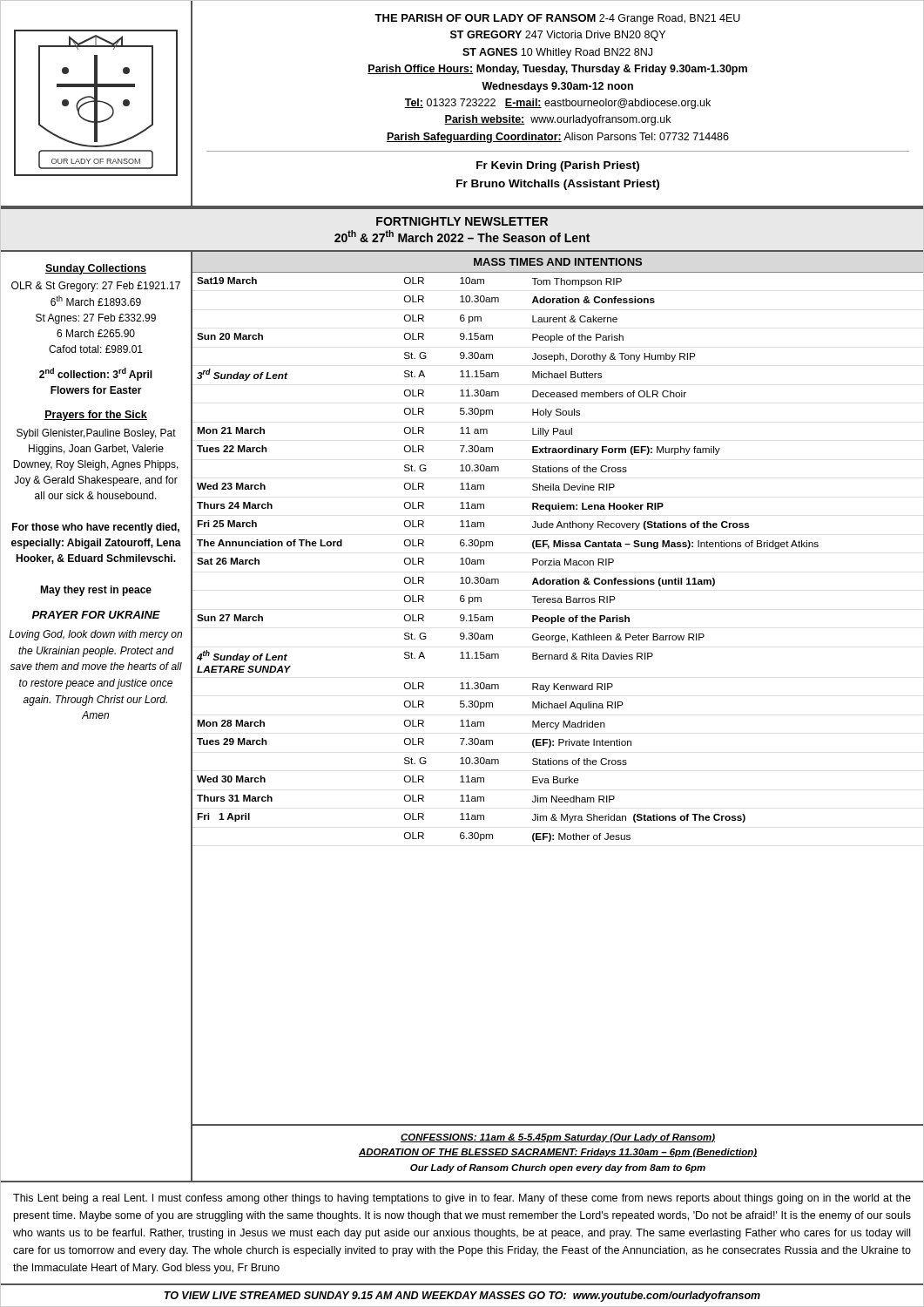Locate the block of text that opens with "This Lent being a real Lent."
The height and width of the screenshot is (1307, 924).
click(462, 1233)
